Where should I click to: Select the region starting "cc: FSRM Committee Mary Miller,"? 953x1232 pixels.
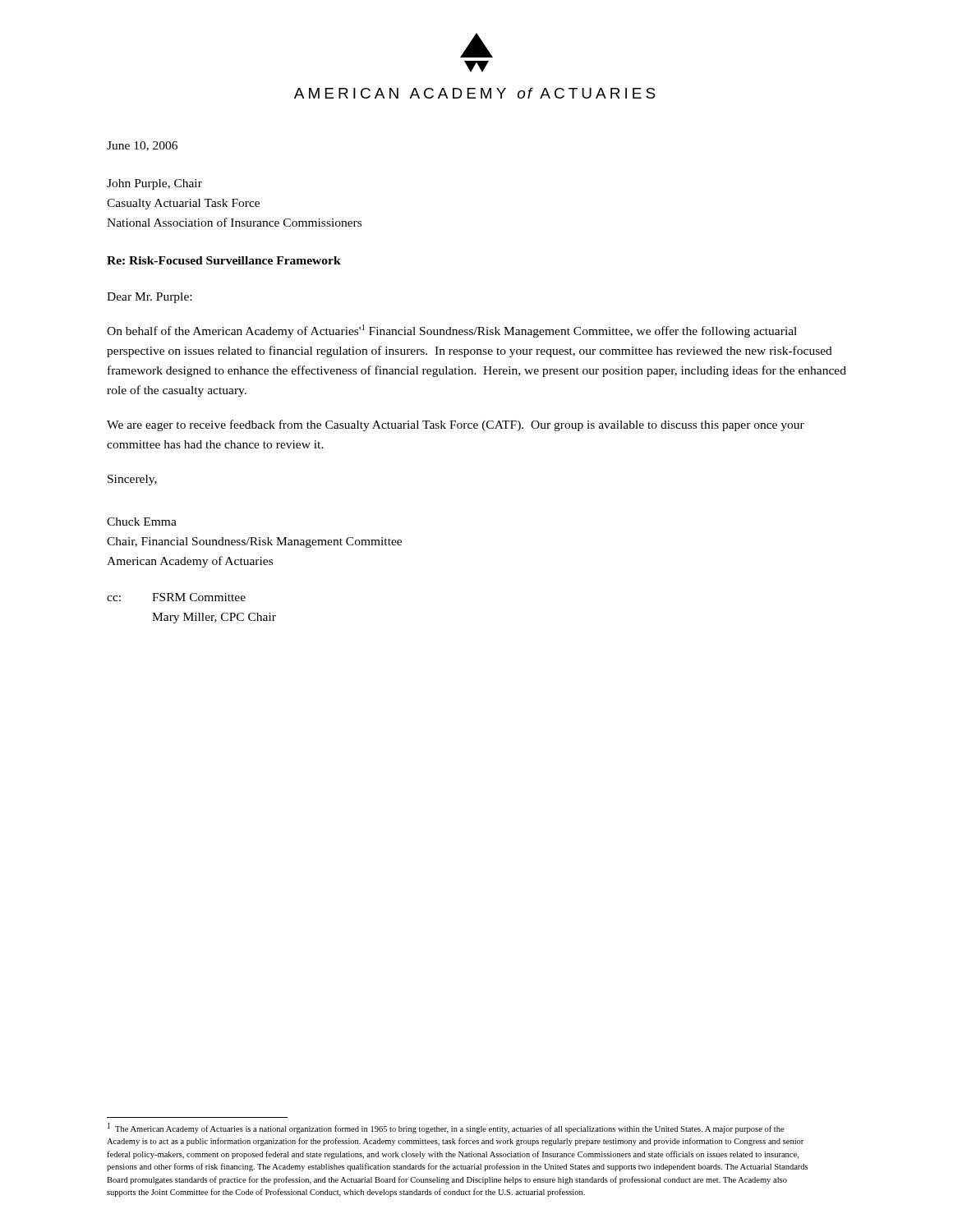[191, 607]
